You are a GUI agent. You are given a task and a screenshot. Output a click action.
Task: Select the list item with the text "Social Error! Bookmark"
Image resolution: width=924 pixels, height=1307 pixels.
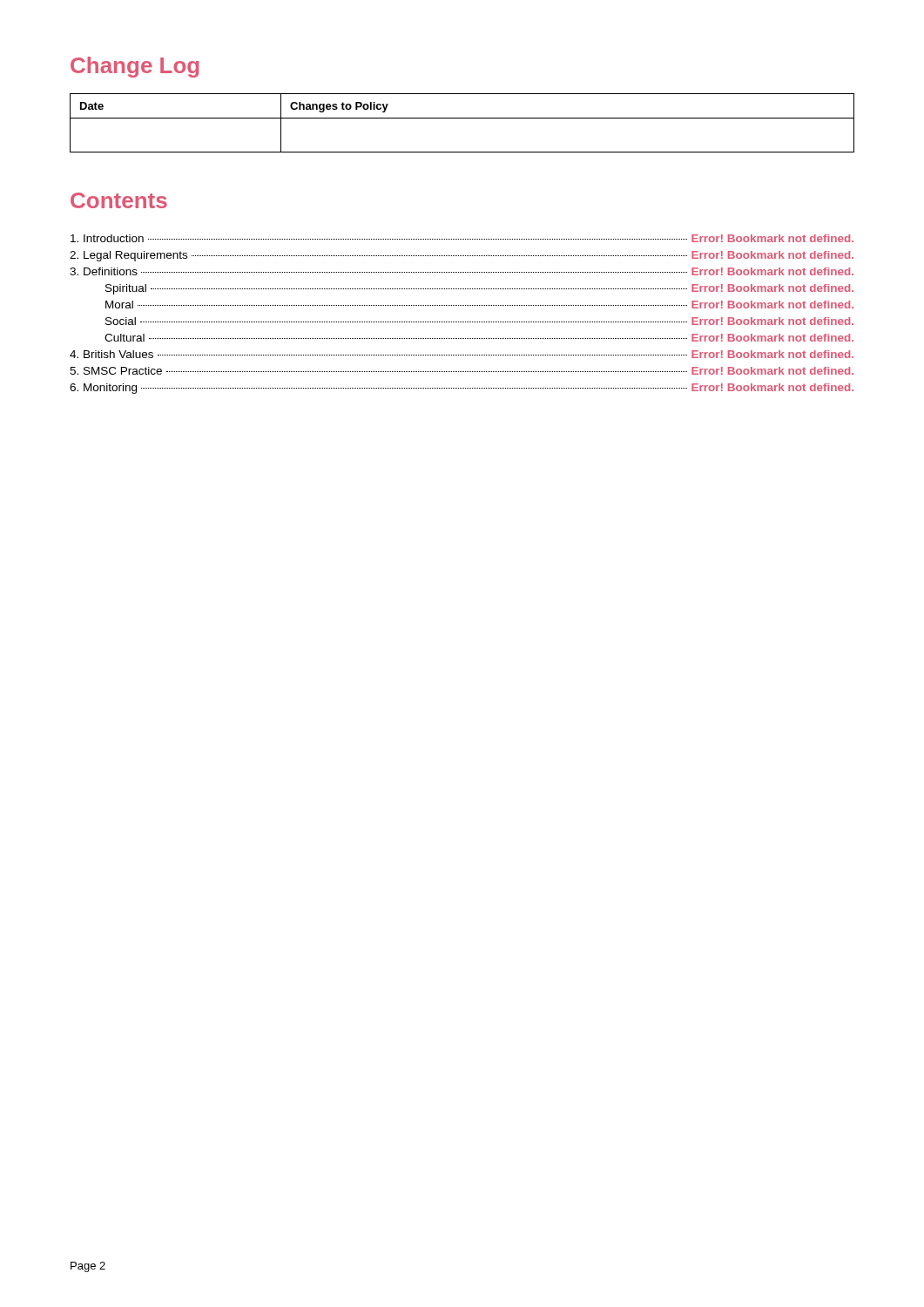(x=462, y=321)
